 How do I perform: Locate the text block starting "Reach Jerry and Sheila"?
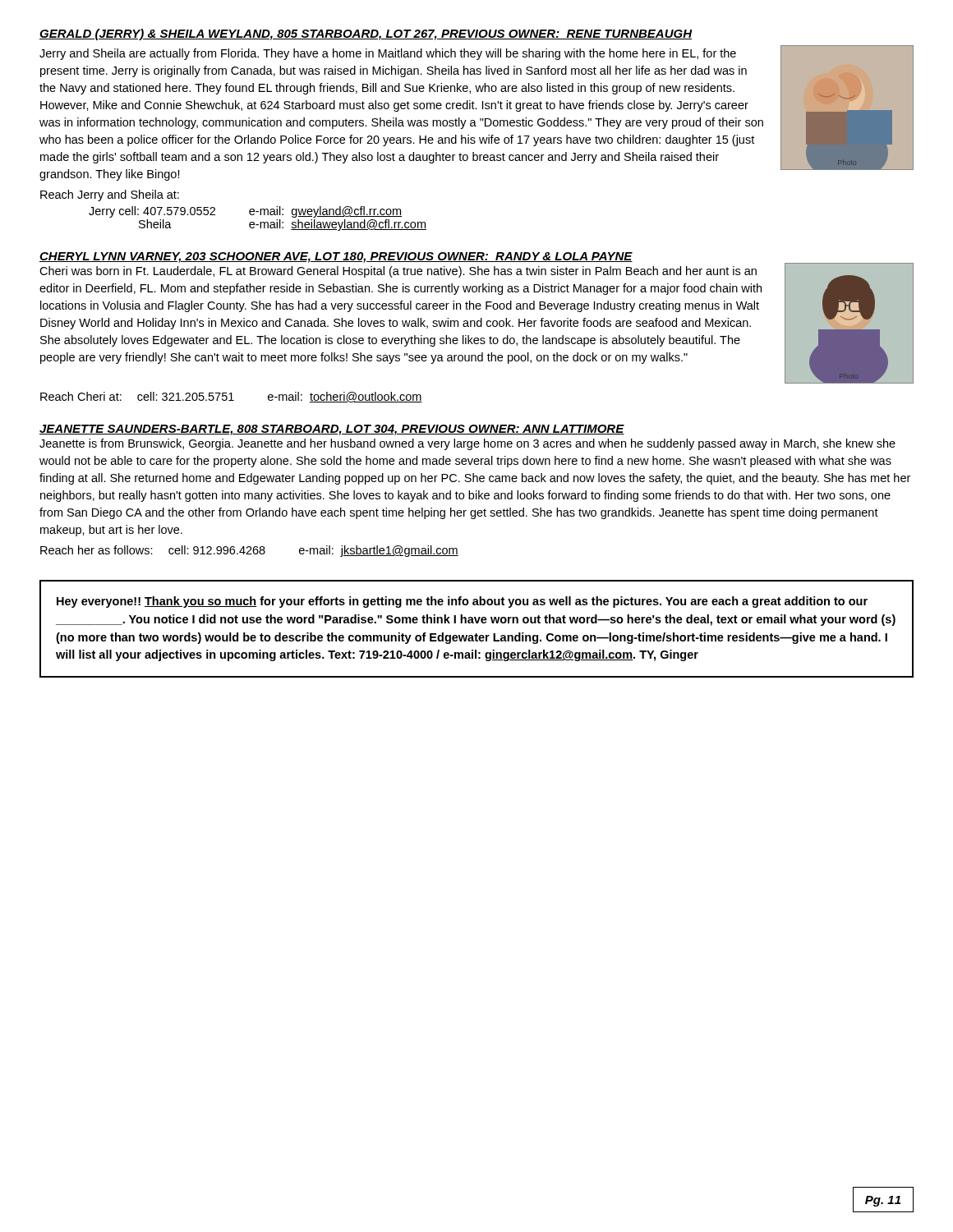pyautogui.click(x=110, y=195)
